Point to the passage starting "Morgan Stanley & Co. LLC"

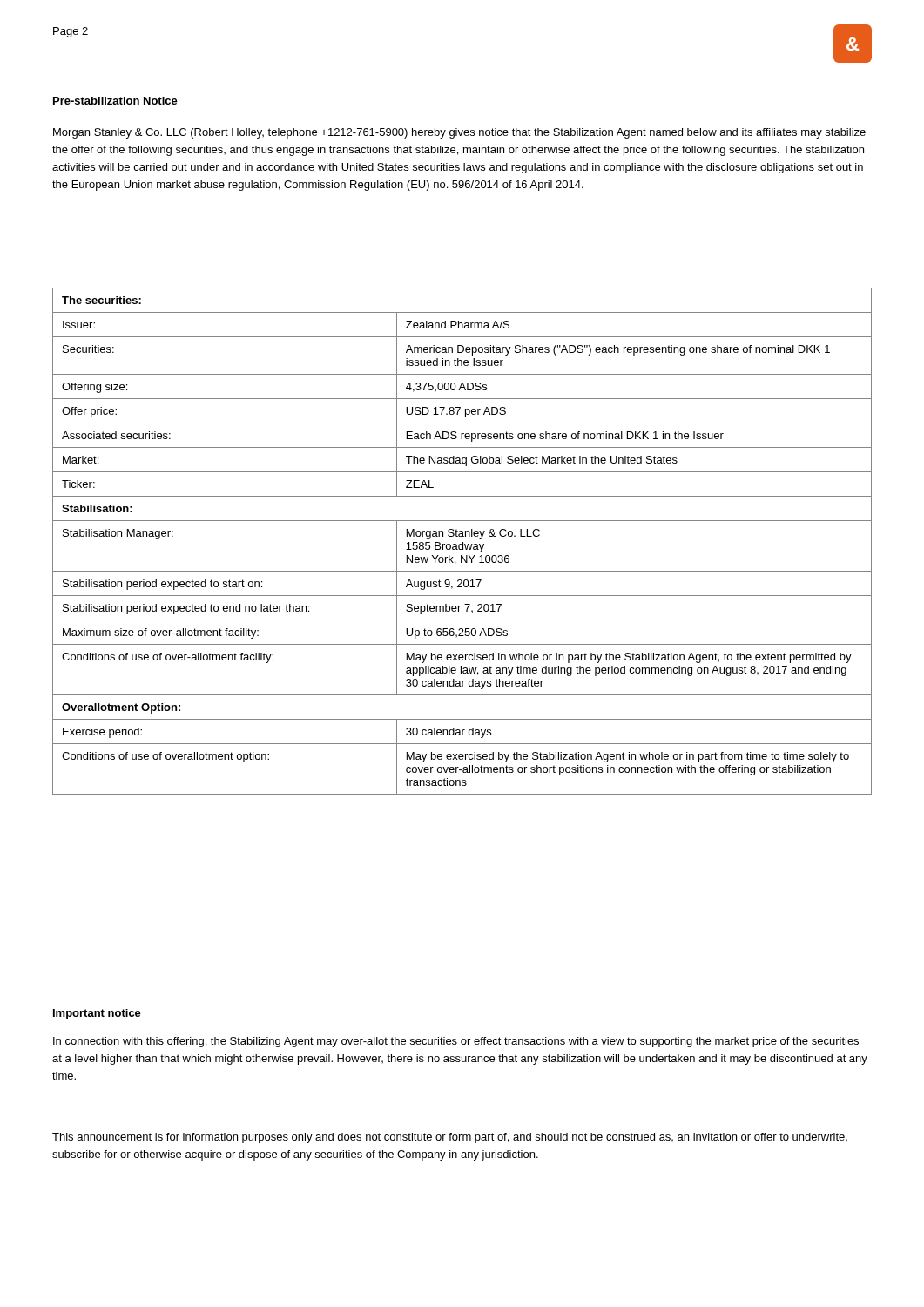tap(459, 158)
